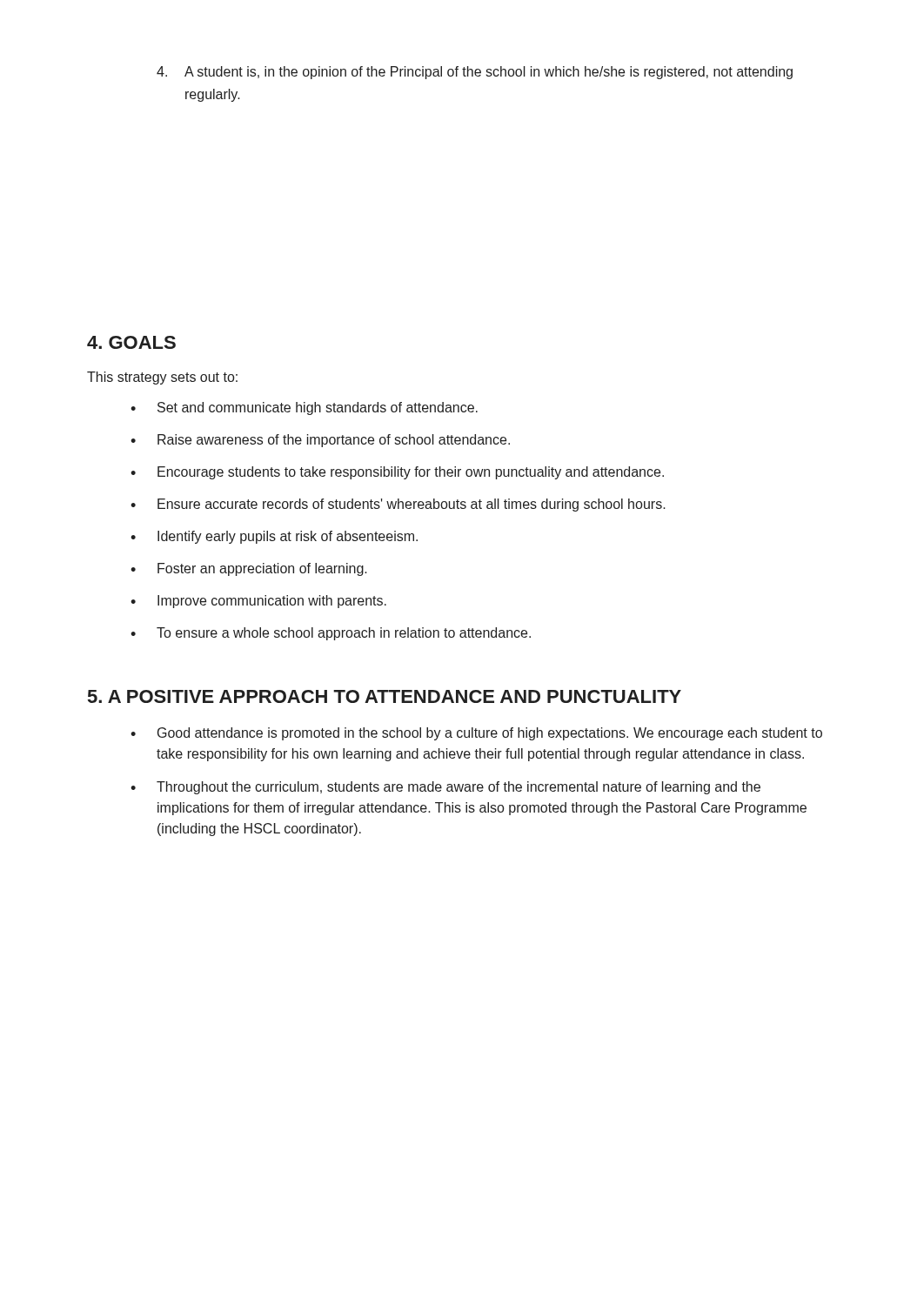924x1305 pixels.
Task: Locate the block of text that opens with "• Identify early pupils"
Action: point(274,537)
